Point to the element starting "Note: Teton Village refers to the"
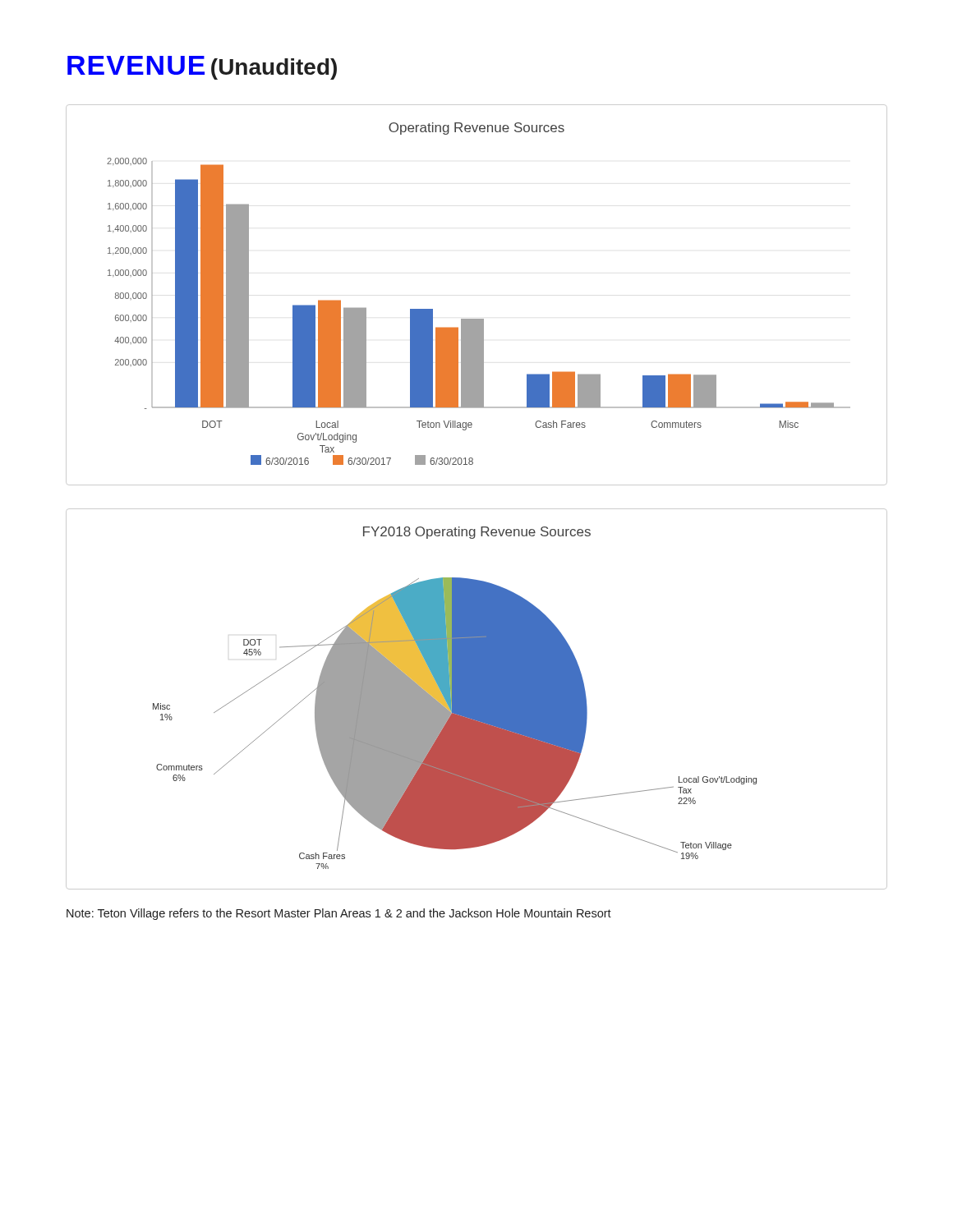The image size is (953, 1232). pyautogui.click(x=338, y=913)
